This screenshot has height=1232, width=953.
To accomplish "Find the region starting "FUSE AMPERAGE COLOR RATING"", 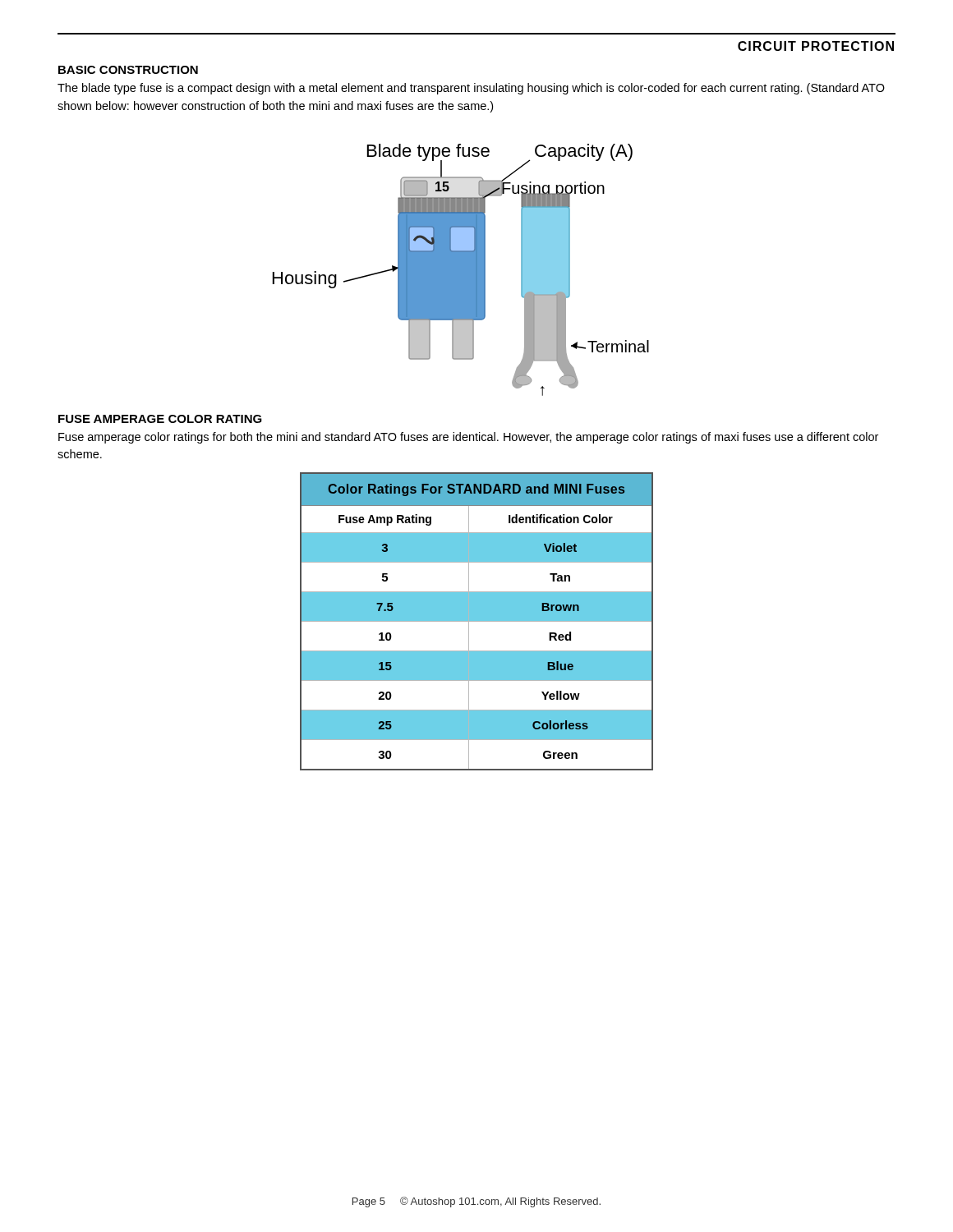I will coord(160,418).
